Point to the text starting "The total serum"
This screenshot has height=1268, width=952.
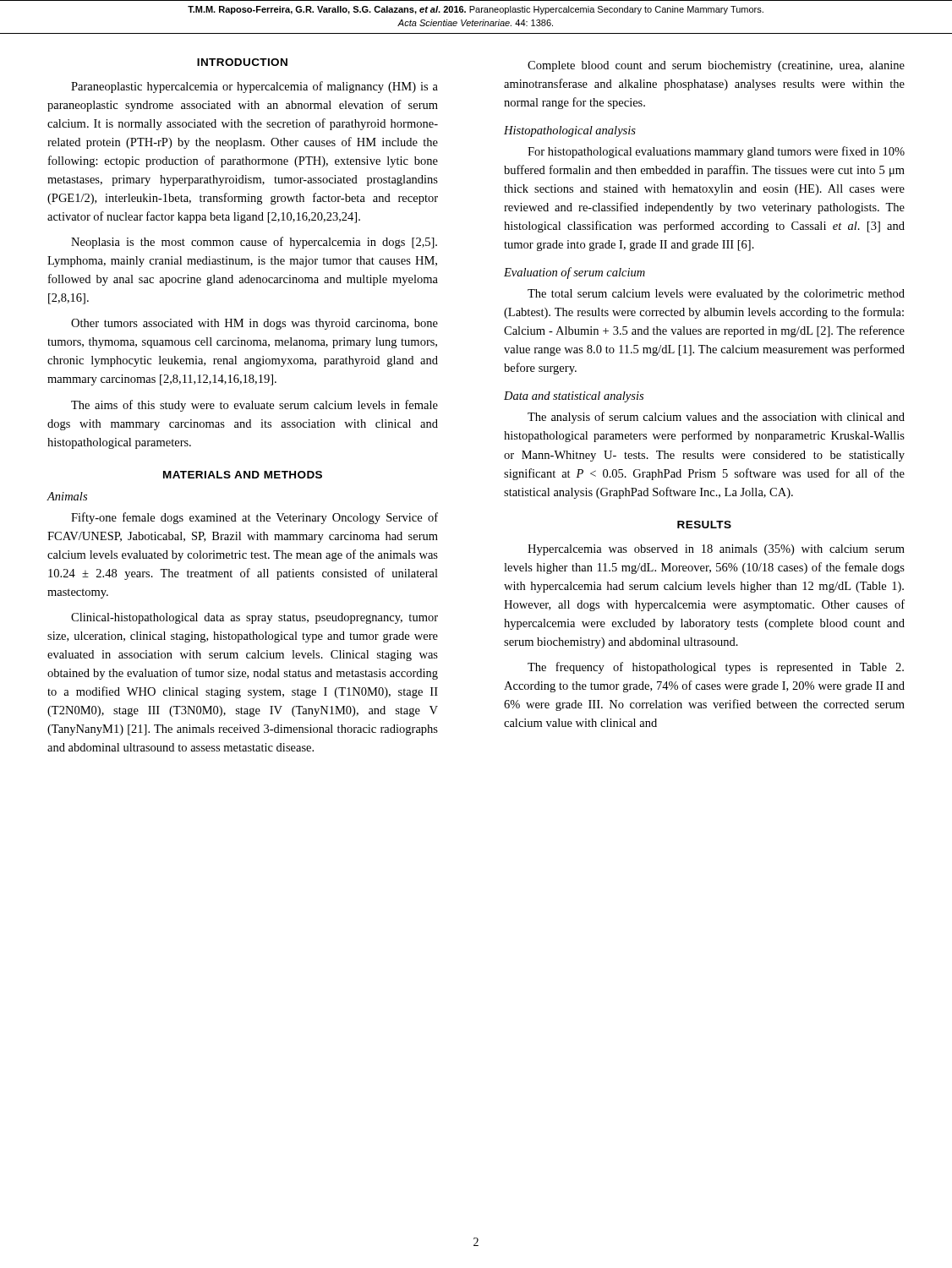tap(704, 331)
